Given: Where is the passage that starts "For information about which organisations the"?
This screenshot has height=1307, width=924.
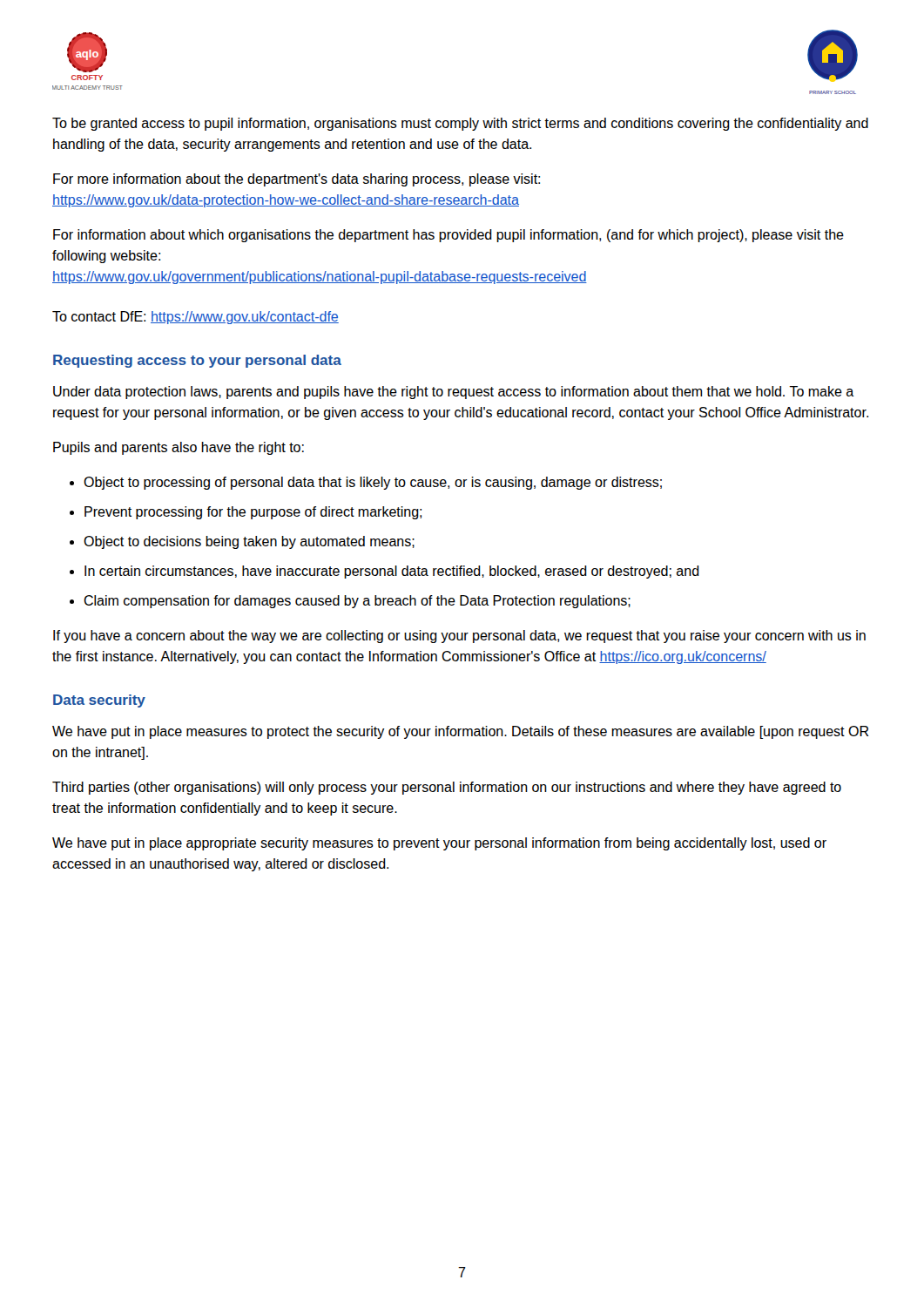Looking at the screenshot, I should 449,236.
